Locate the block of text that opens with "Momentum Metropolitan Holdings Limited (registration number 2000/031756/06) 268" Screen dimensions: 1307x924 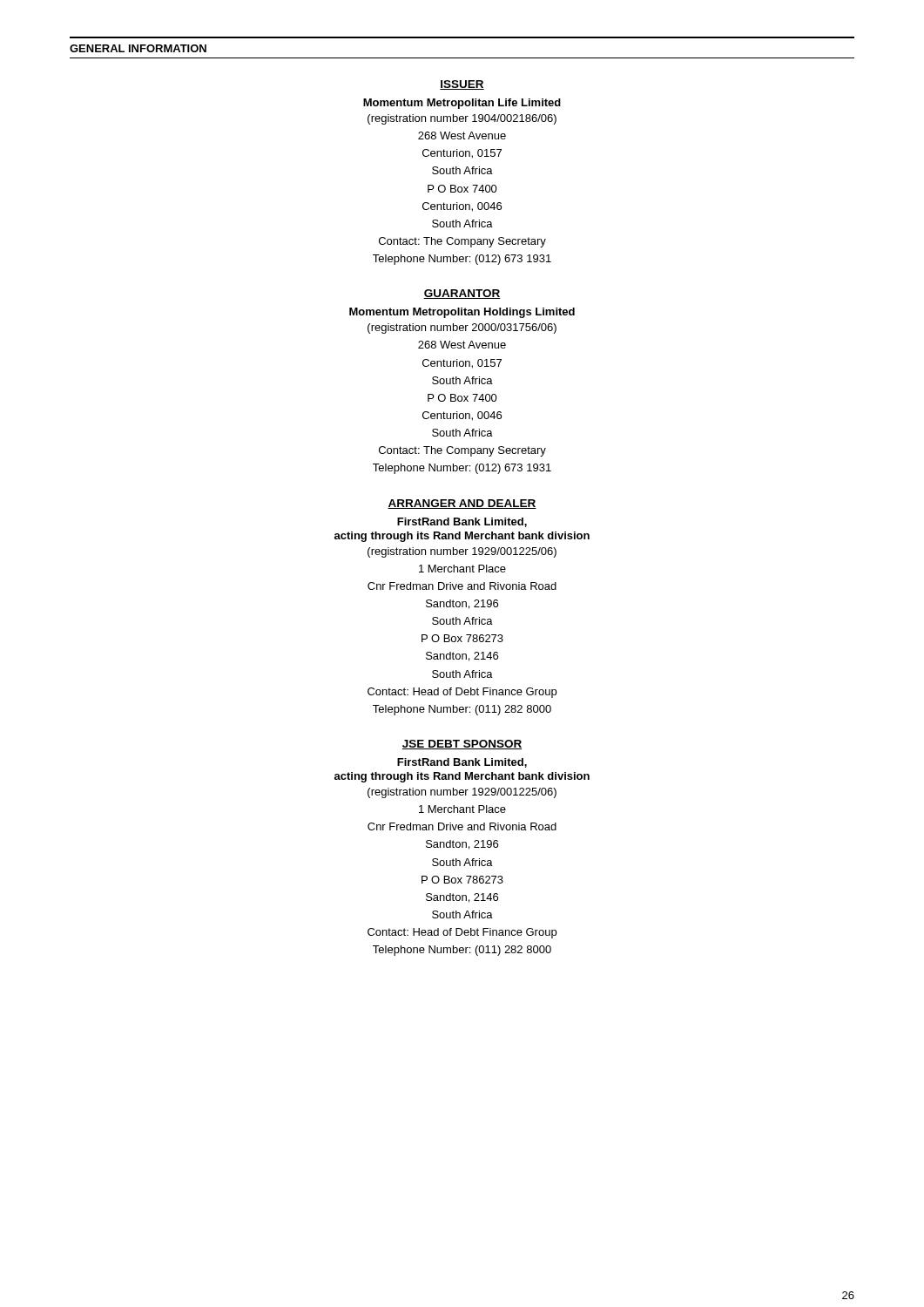click(x=462, y=391)
